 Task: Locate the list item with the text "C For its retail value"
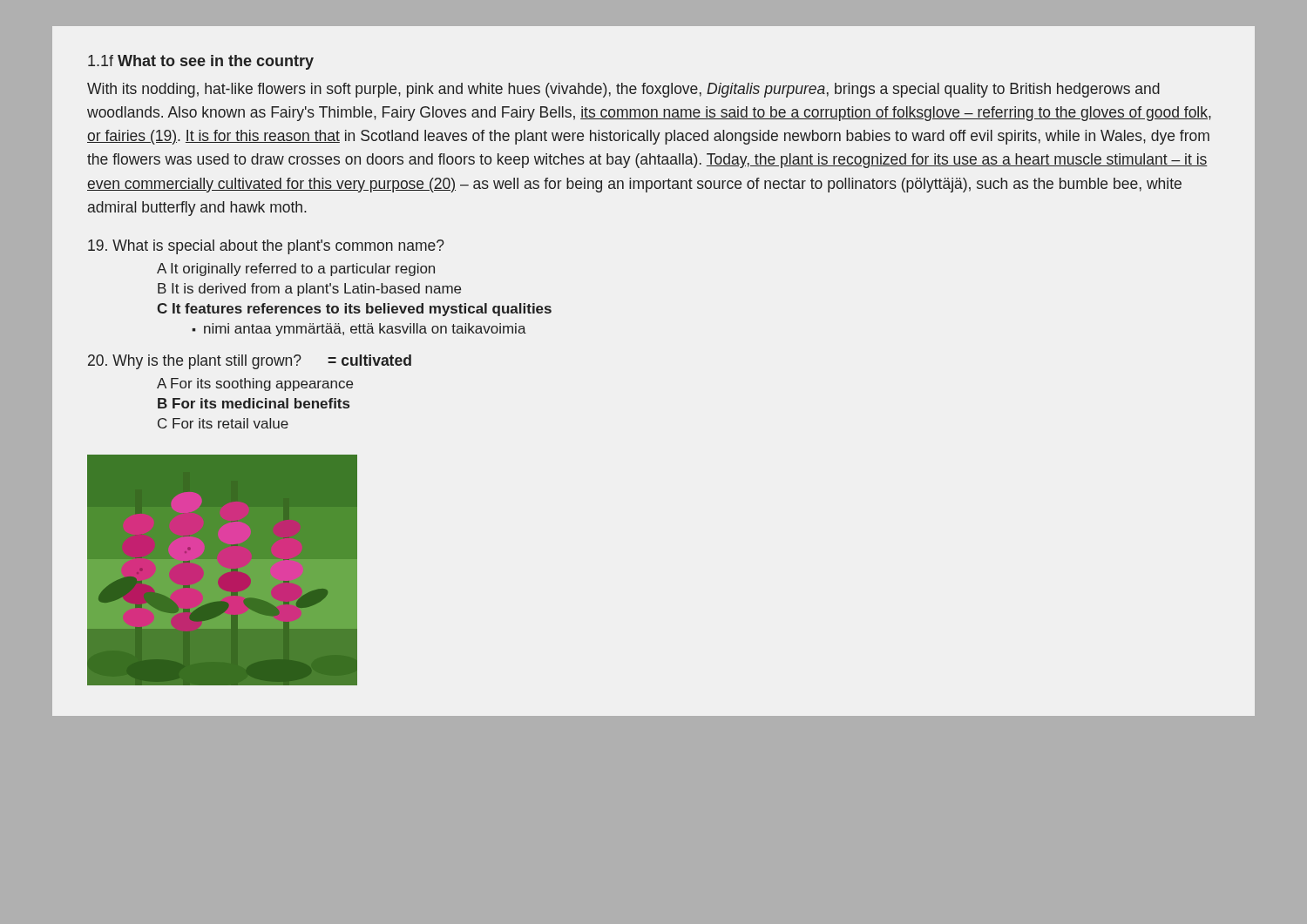coord(223,423)
